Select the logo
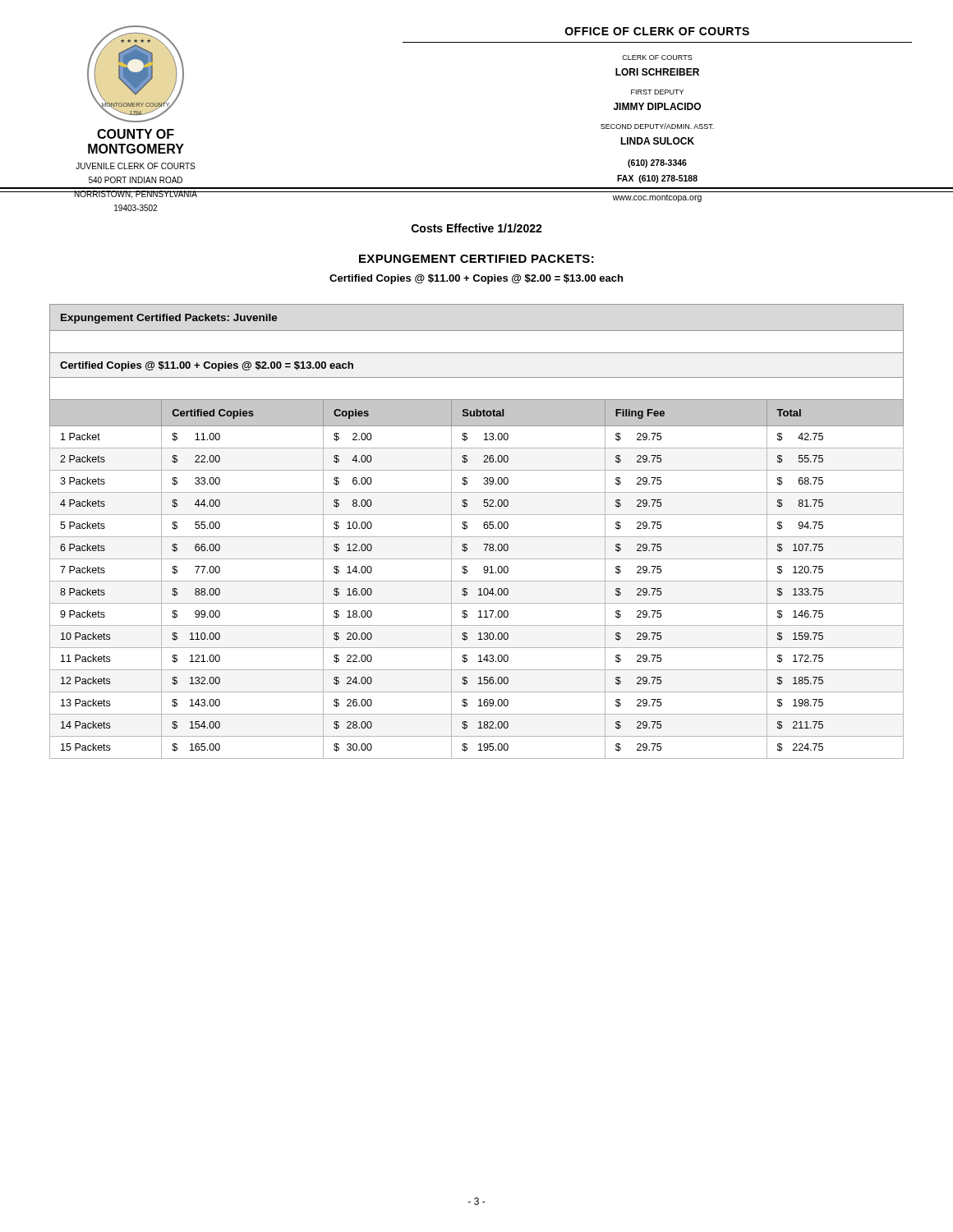Screen dimensions: 1232x953 click(136, 74)
